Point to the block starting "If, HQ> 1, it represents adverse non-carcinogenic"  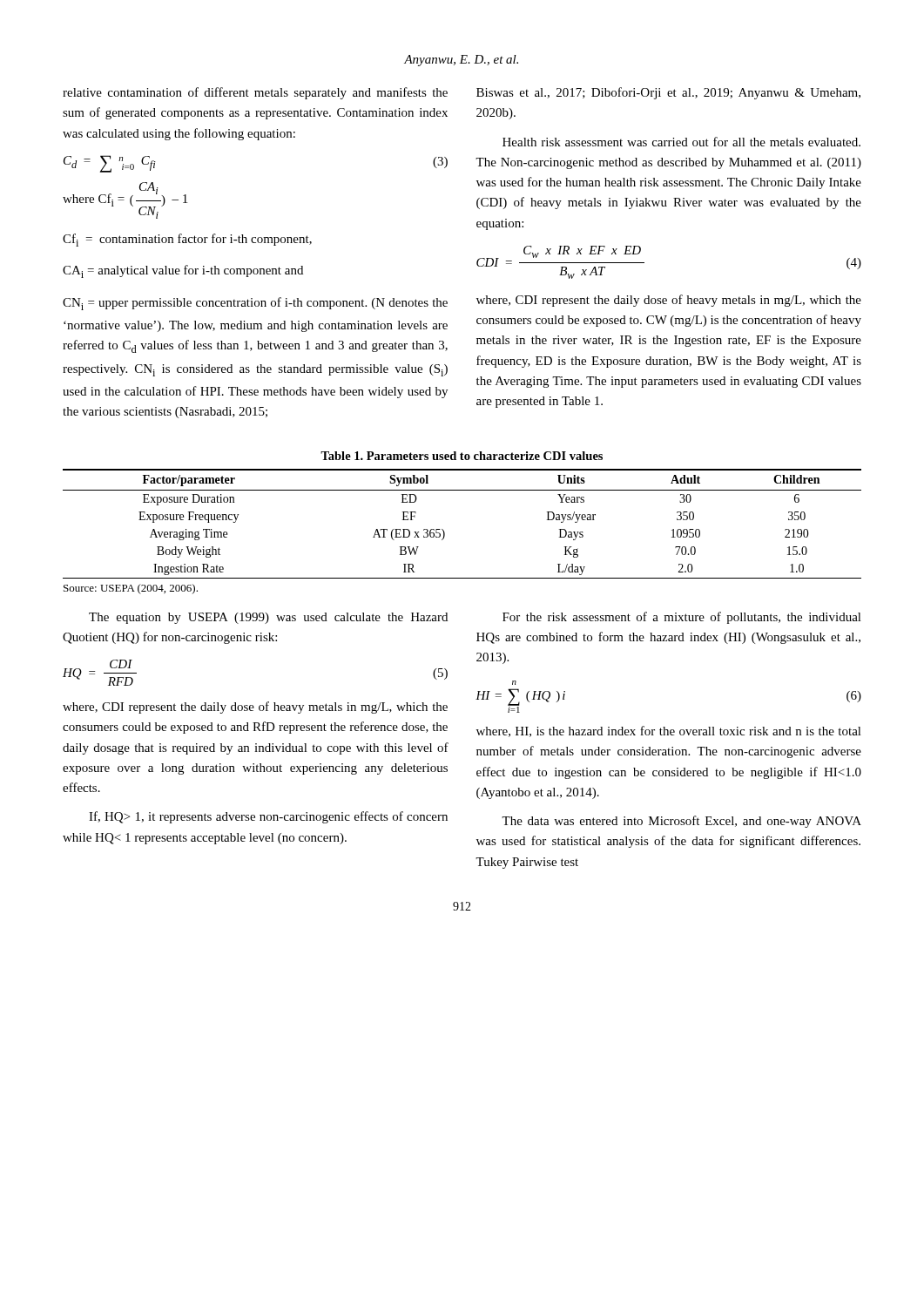(255, 827)
